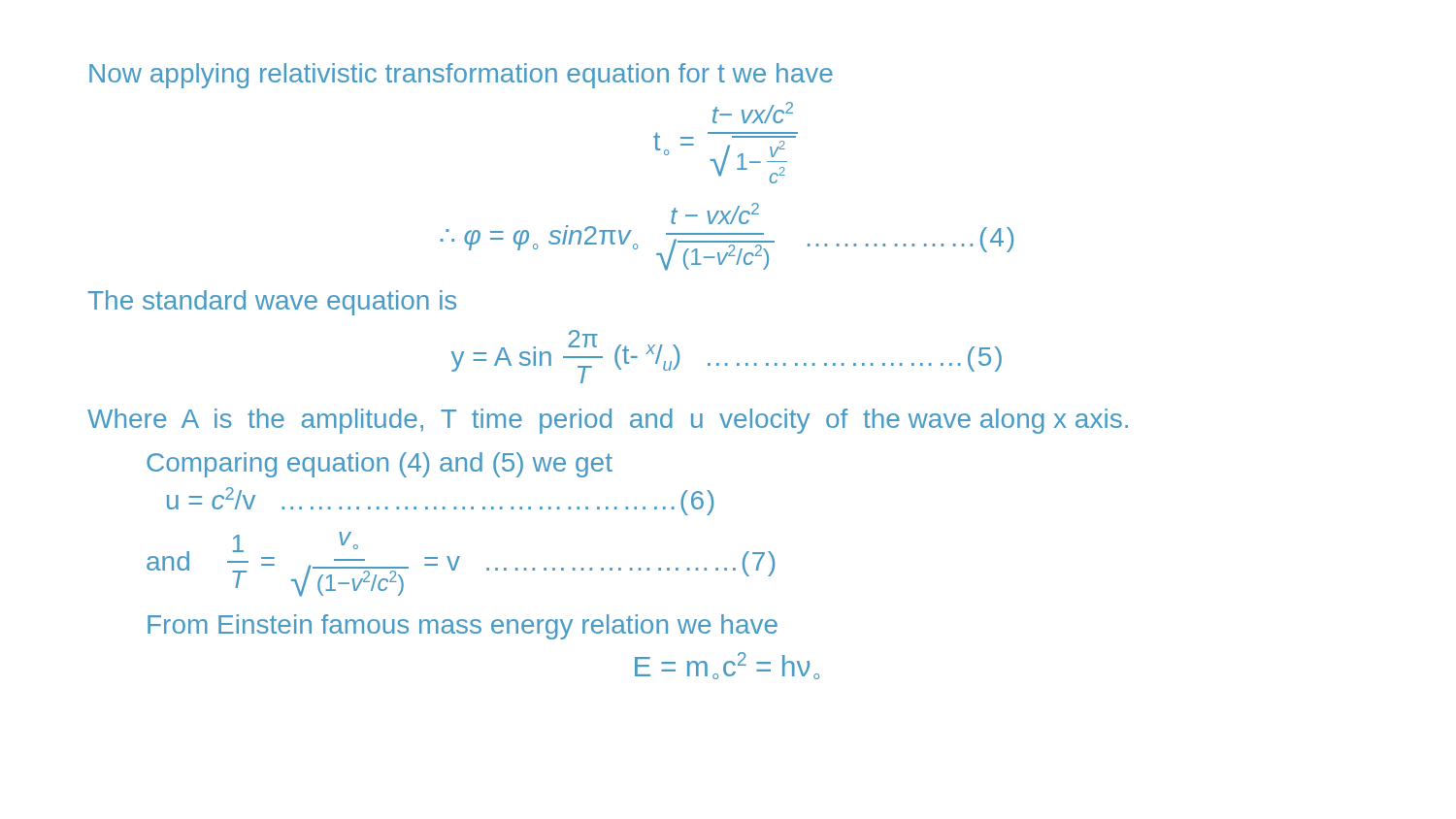Image resolution: width=1456 pixels, height=819 pixels.
Task: Point to the element starting "y = A sin 2π T (t- x/u)"
Action: (728, 357)
